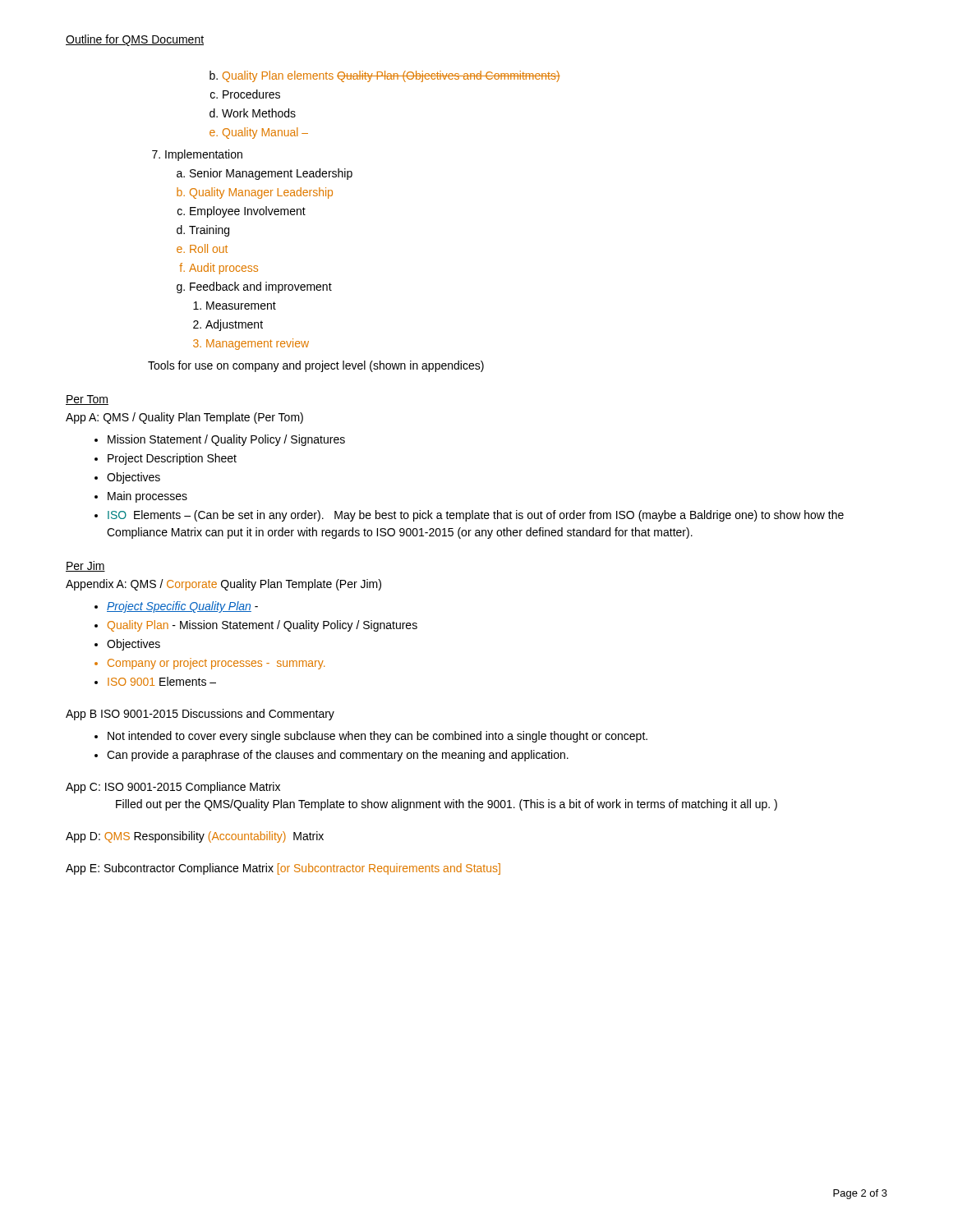Point to "Per Tom"

tap(87, 399)
